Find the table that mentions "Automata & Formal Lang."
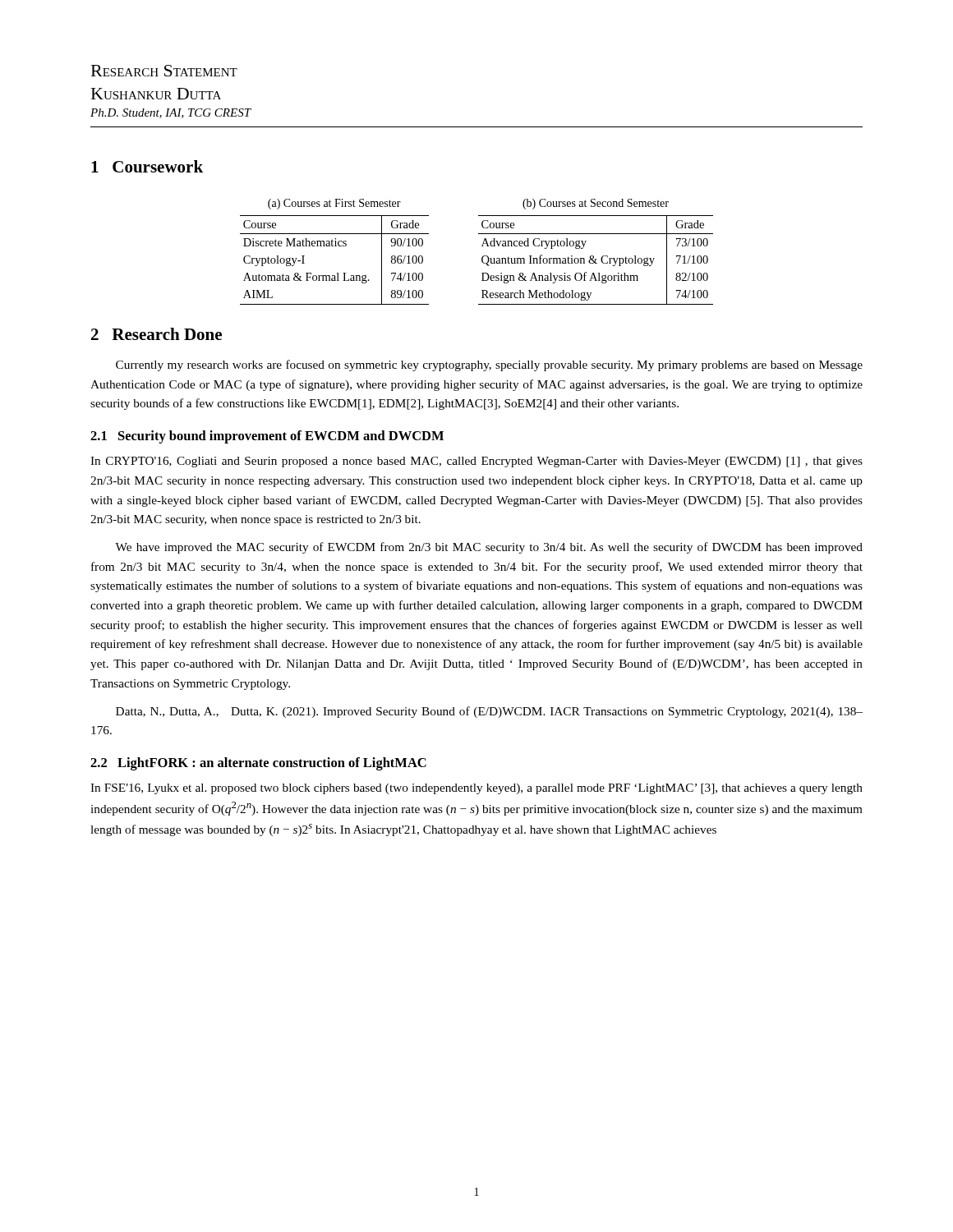This screenshot has height=1232, width=953. 334,260
